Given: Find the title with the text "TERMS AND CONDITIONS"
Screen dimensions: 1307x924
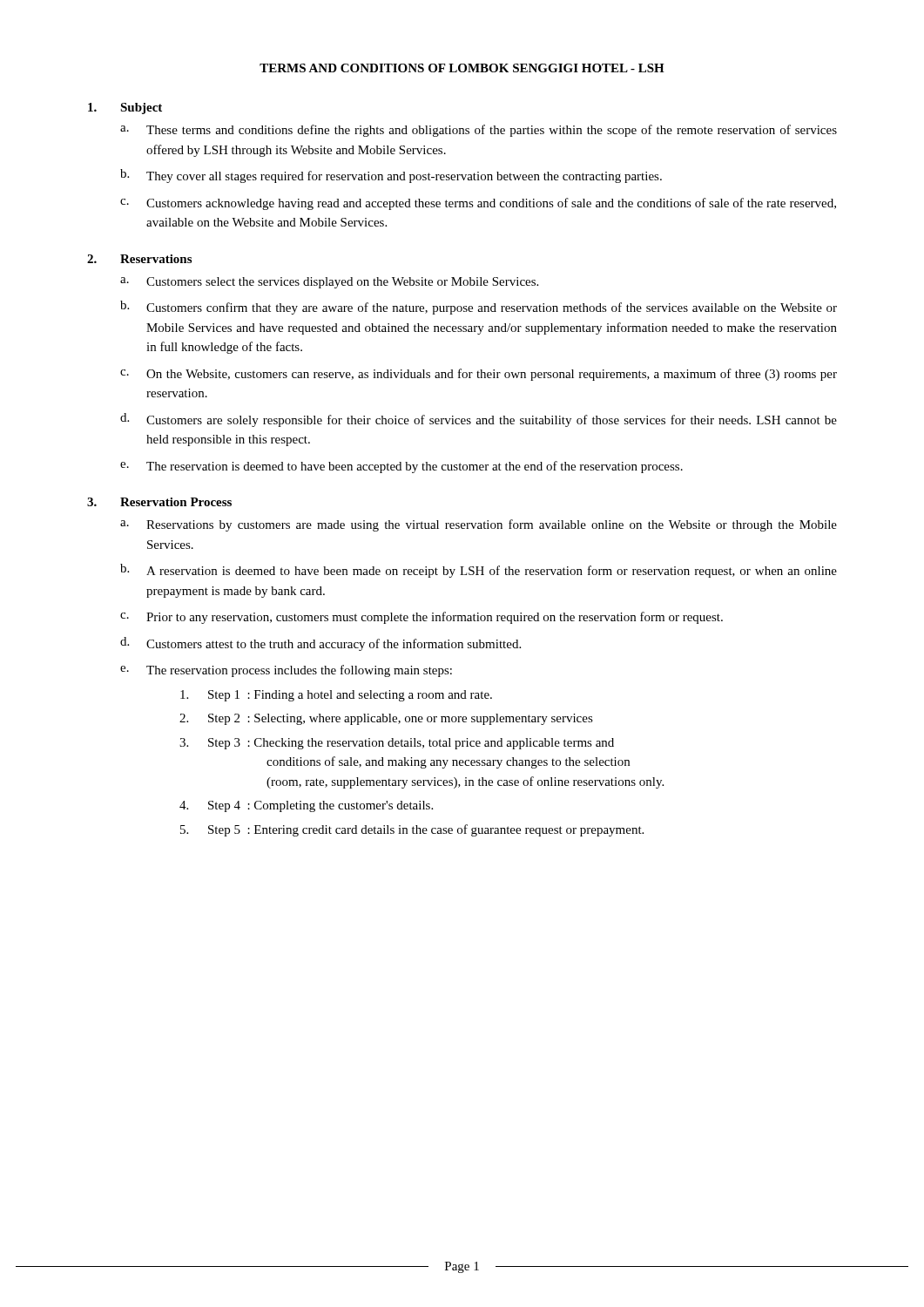Looking at the screenshot, I should coord(462,68).
